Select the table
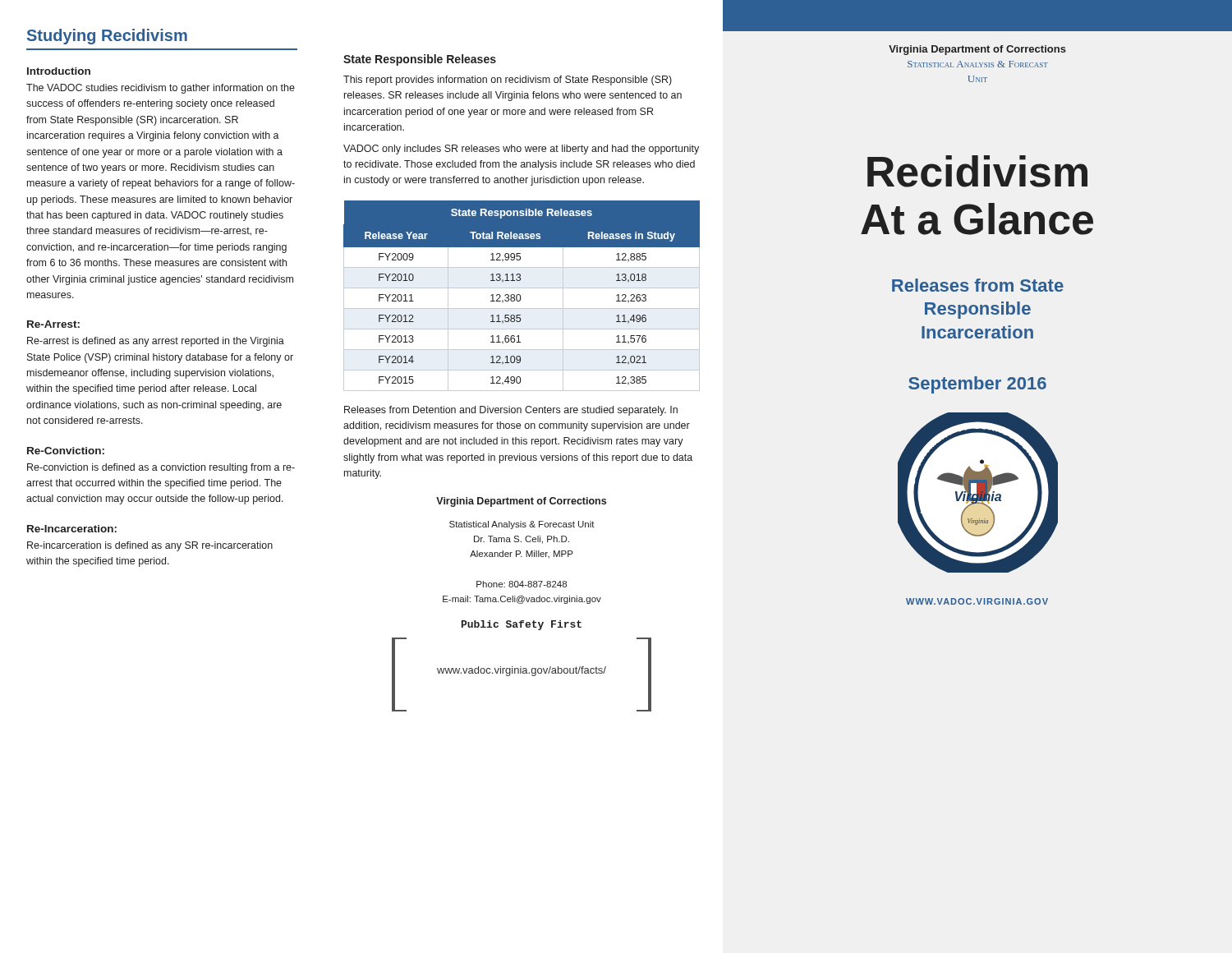Screen dimensions: 953x1232 tap(522, 295)
